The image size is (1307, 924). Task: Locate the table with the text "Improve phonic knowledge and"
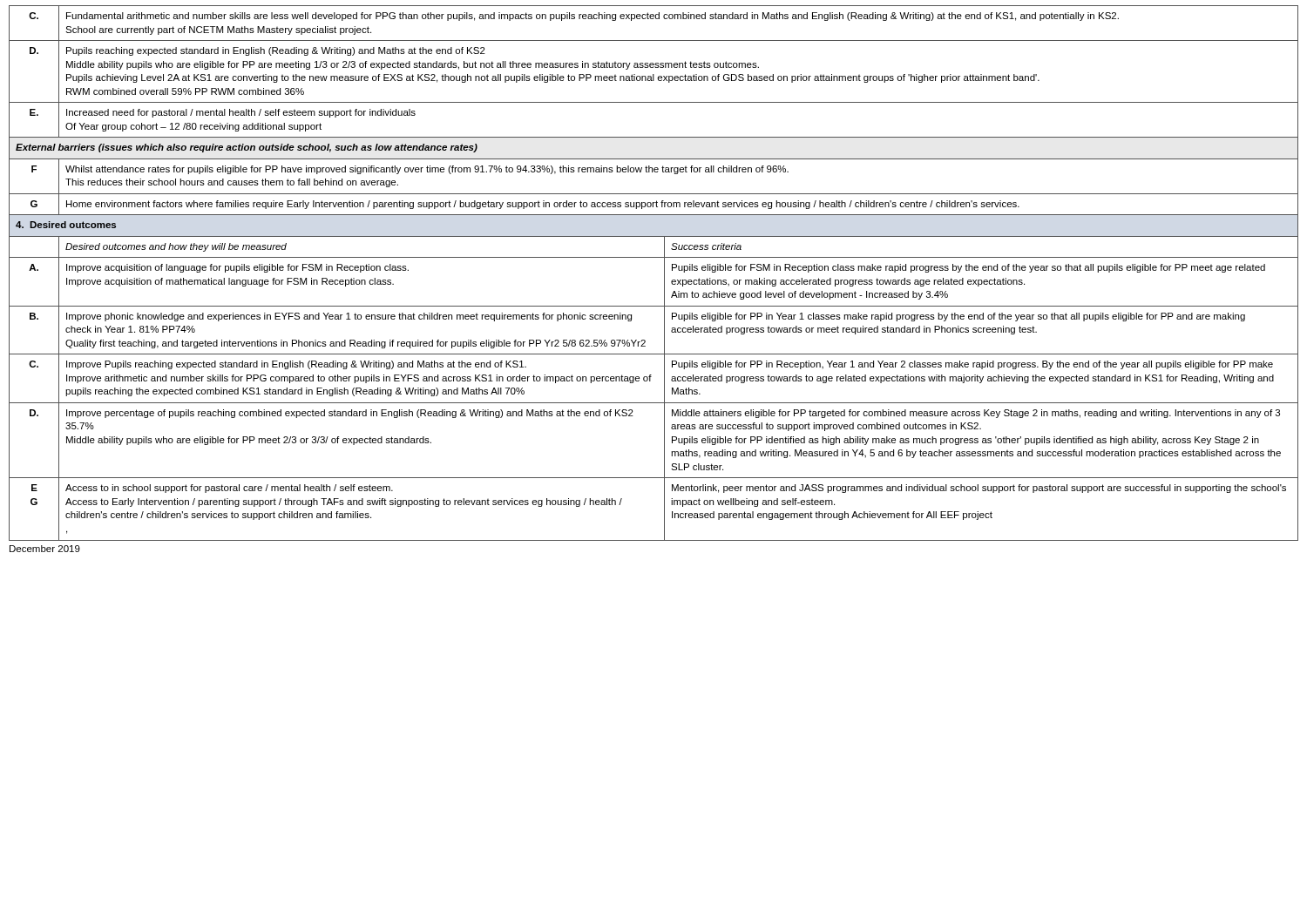click(654, 273)
